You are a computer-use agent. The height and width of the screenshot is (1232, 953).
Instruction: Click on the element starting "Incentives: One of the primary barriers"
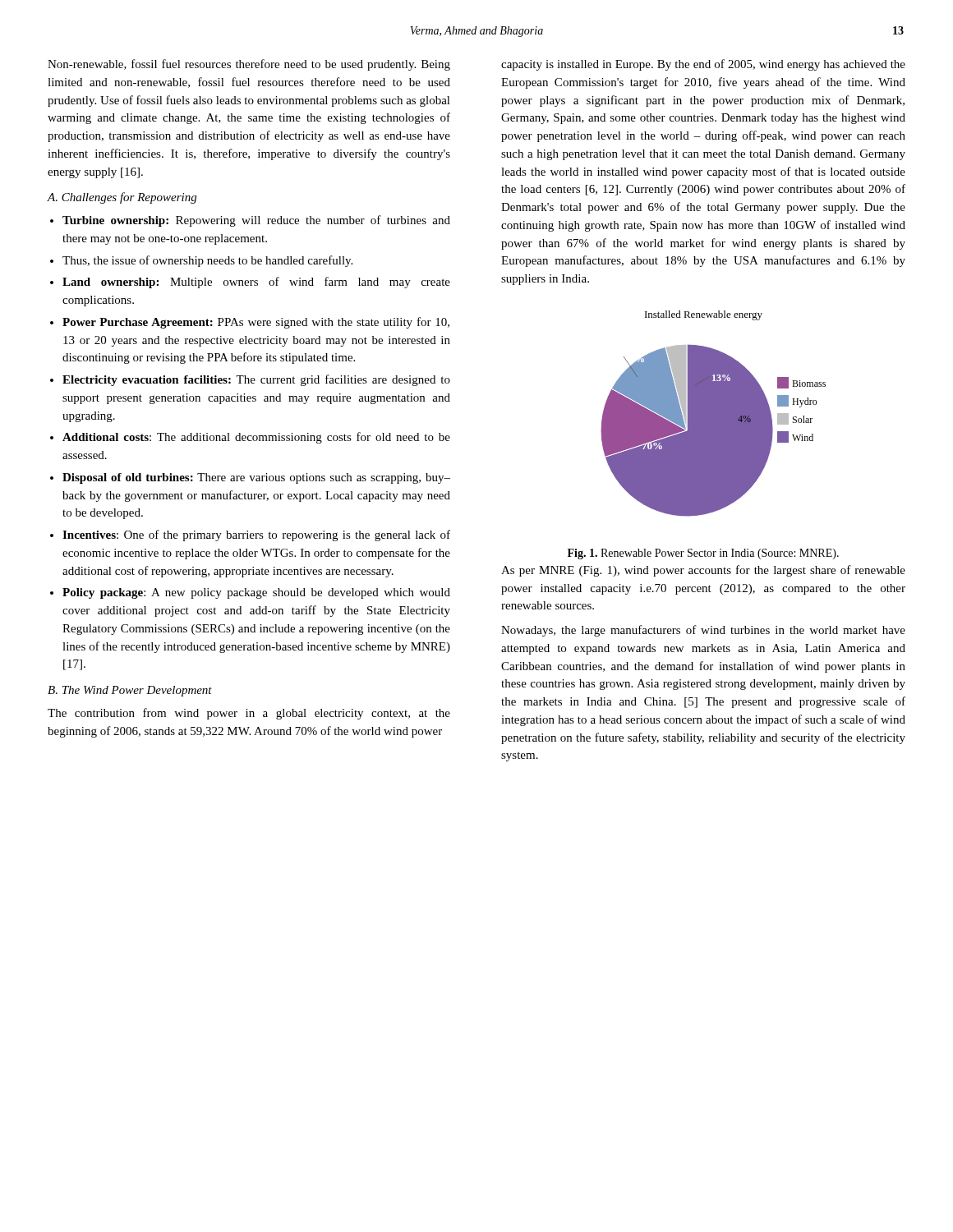pyautogui.click(x=256, y=553)
